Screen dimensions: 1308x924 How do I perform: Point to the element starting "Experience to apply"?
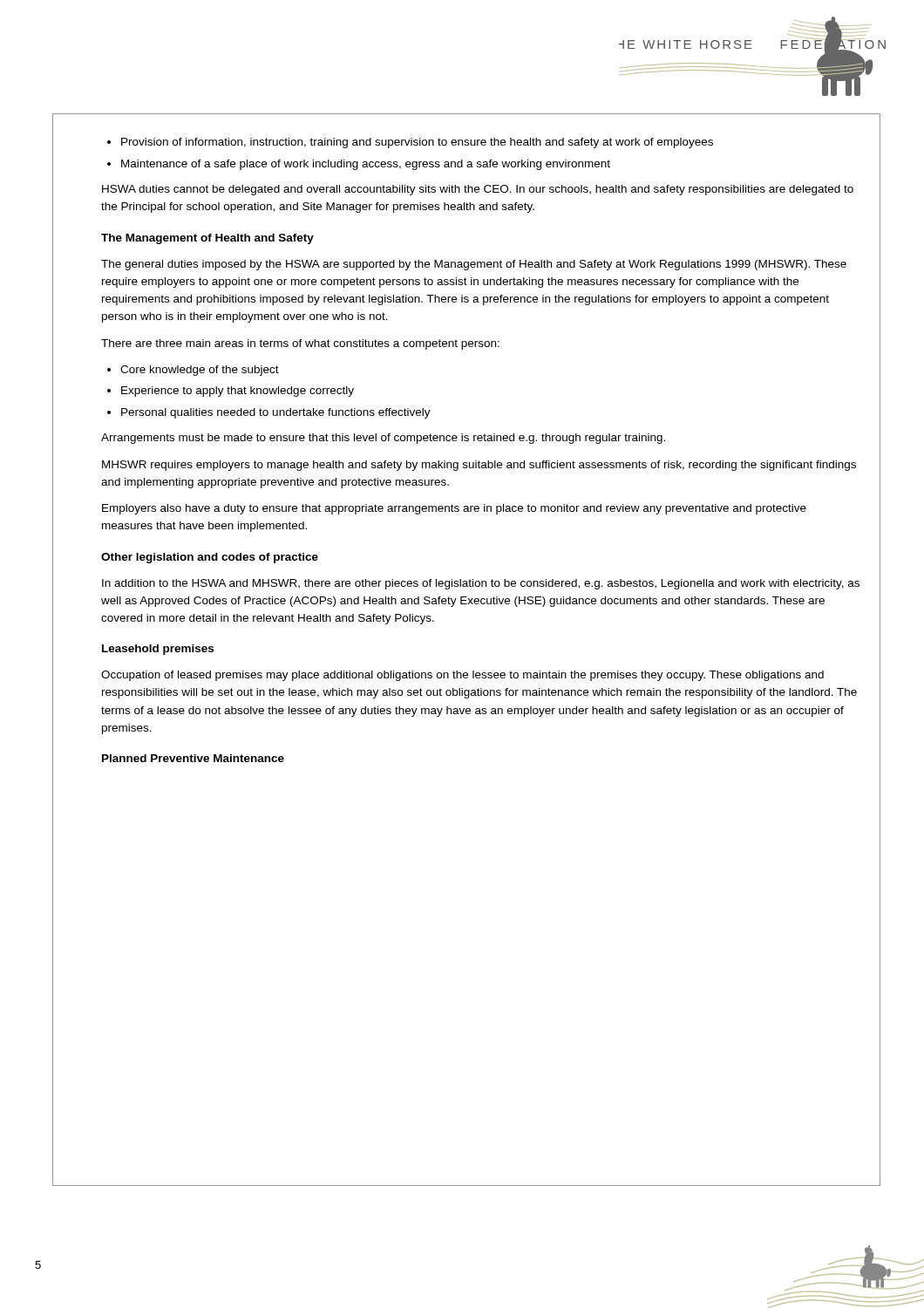pyautogui.click(x=237, y=391)
